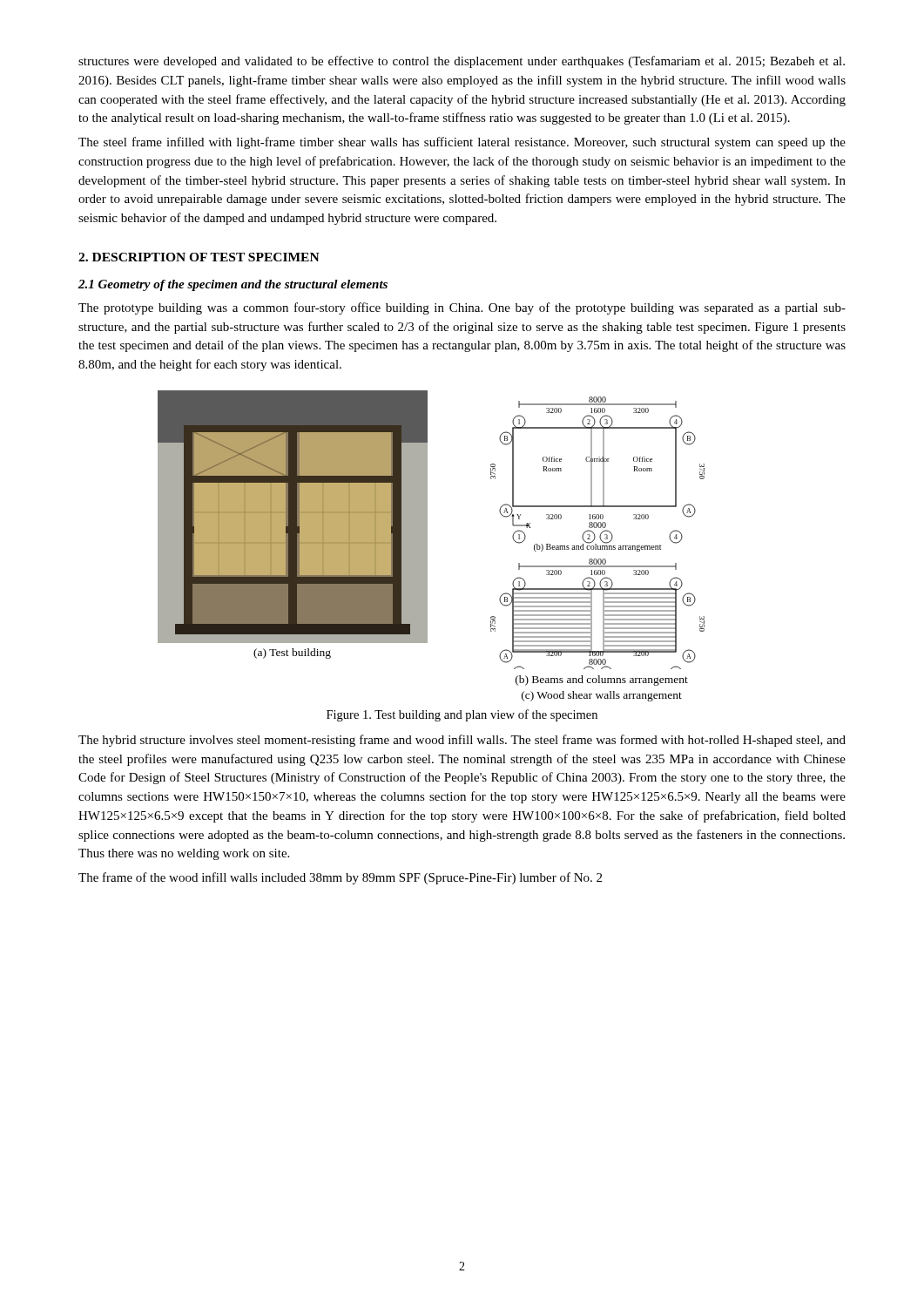Select the engineering diagram

point(601,530)
